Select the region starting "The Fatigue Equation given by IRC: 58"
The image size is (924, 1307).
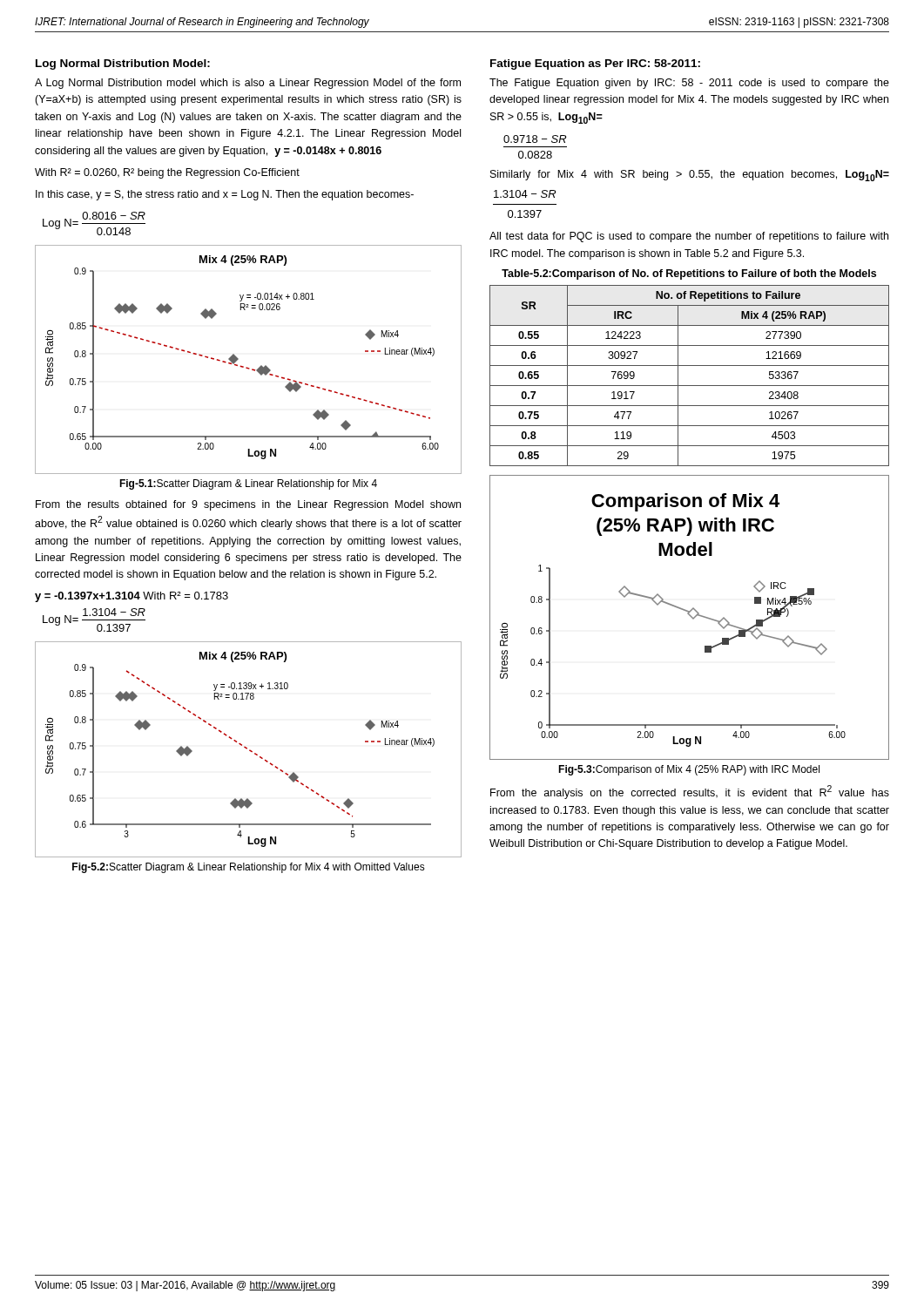(689, 101)
